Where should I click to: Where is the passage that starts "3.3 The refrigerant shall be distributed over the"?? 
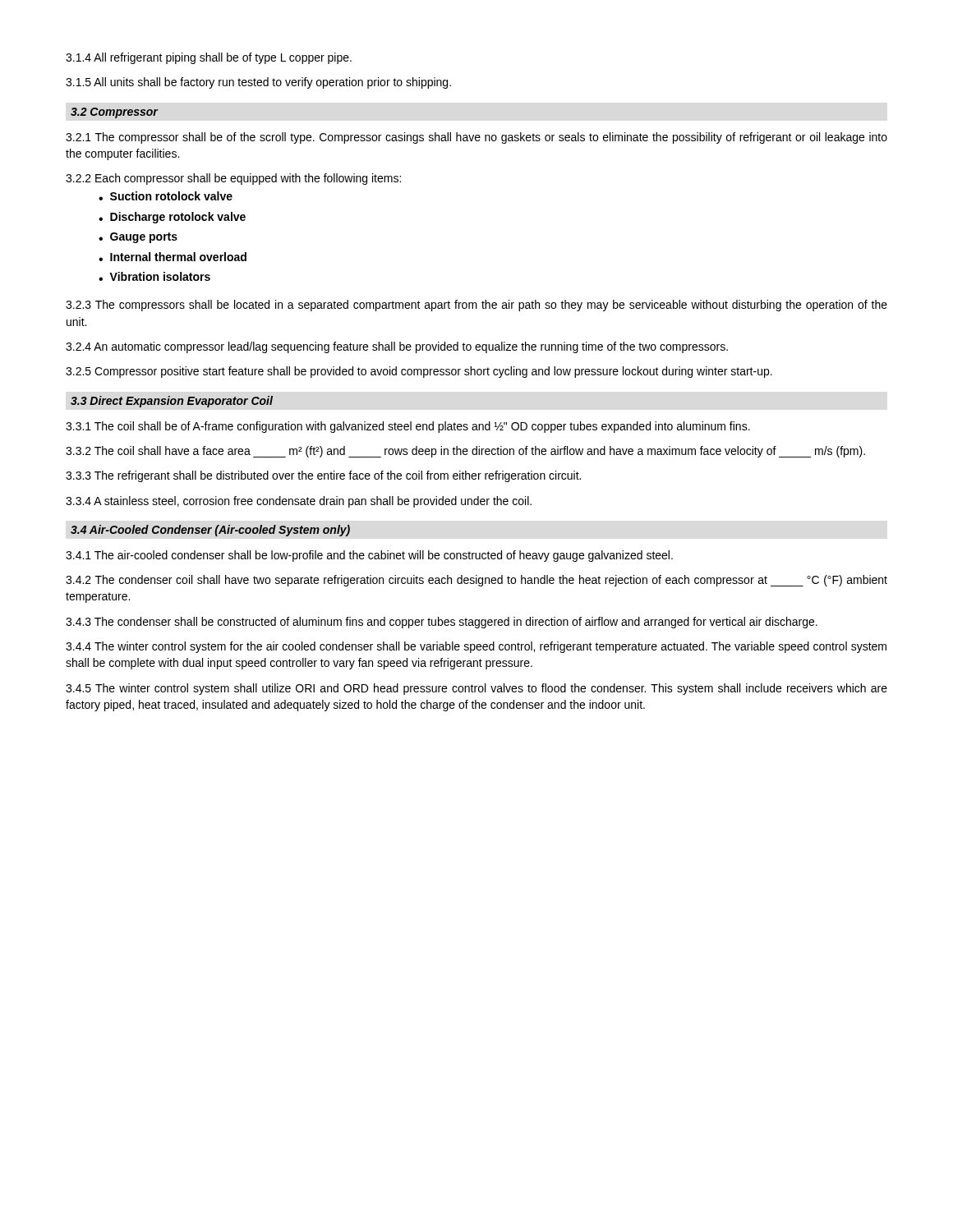324,476
